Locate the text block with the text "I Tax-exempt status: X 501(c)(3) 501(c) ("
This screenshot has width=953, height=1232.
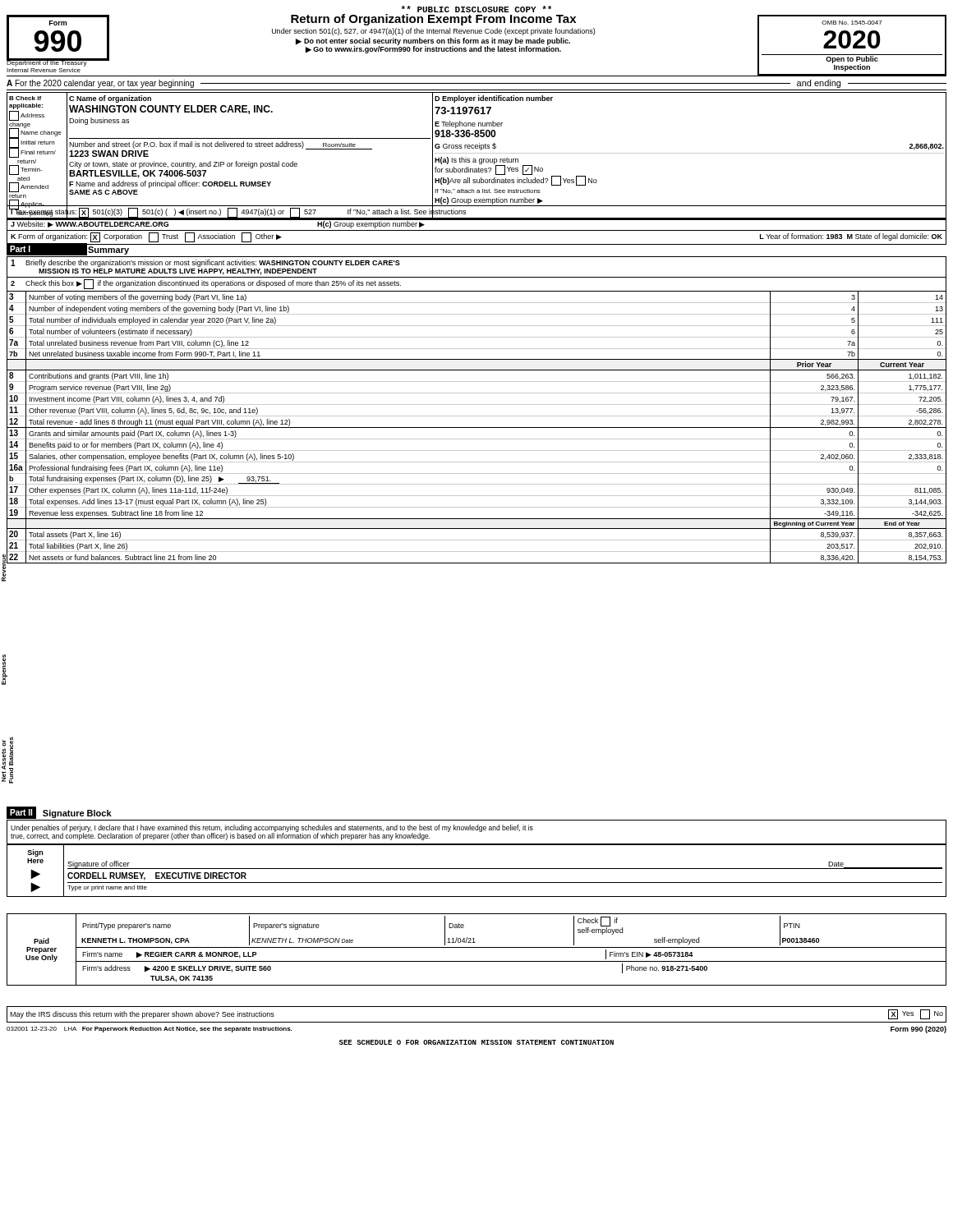238,213
